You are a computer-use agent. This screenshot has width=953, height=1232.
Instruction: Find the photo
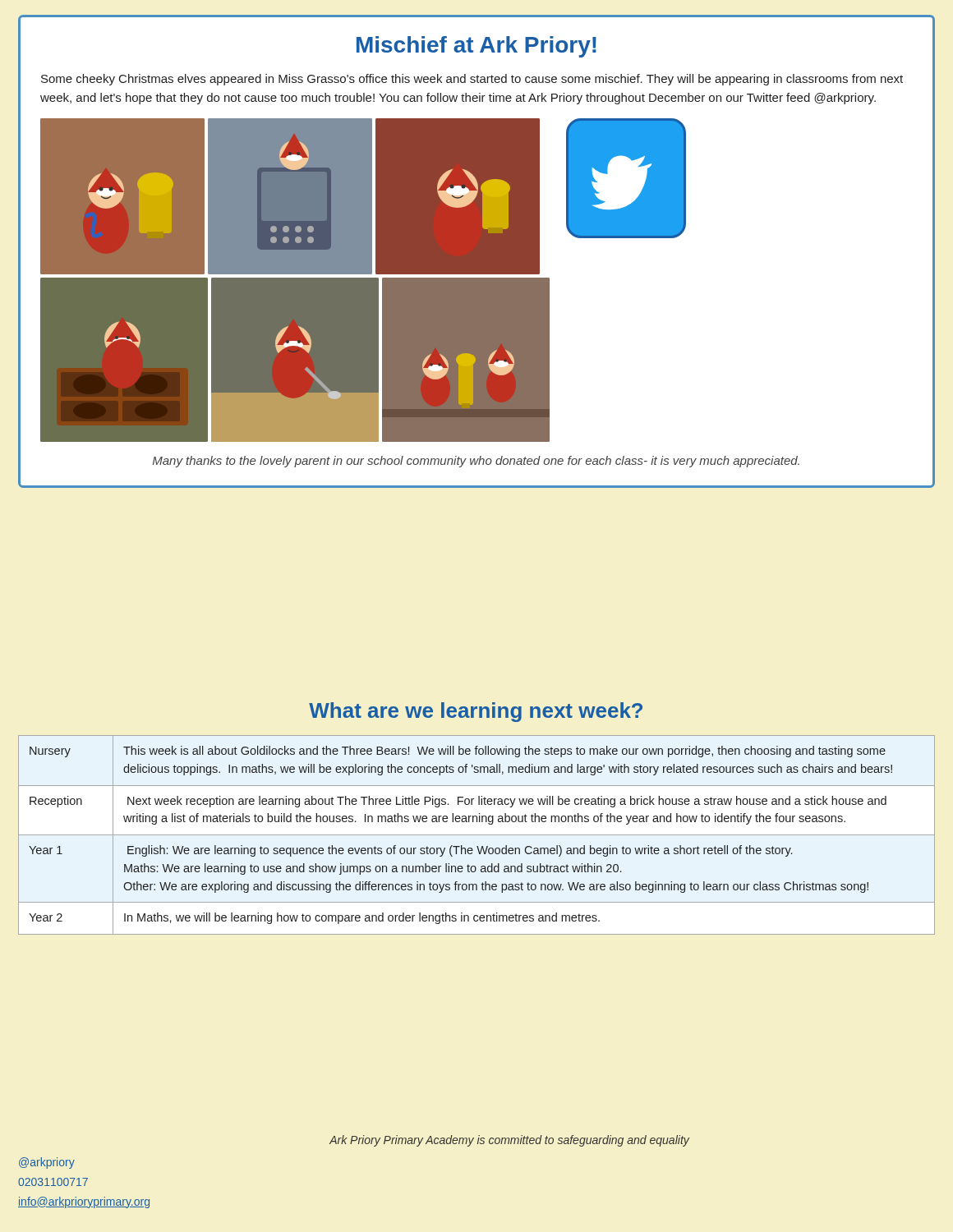(476, 280)
